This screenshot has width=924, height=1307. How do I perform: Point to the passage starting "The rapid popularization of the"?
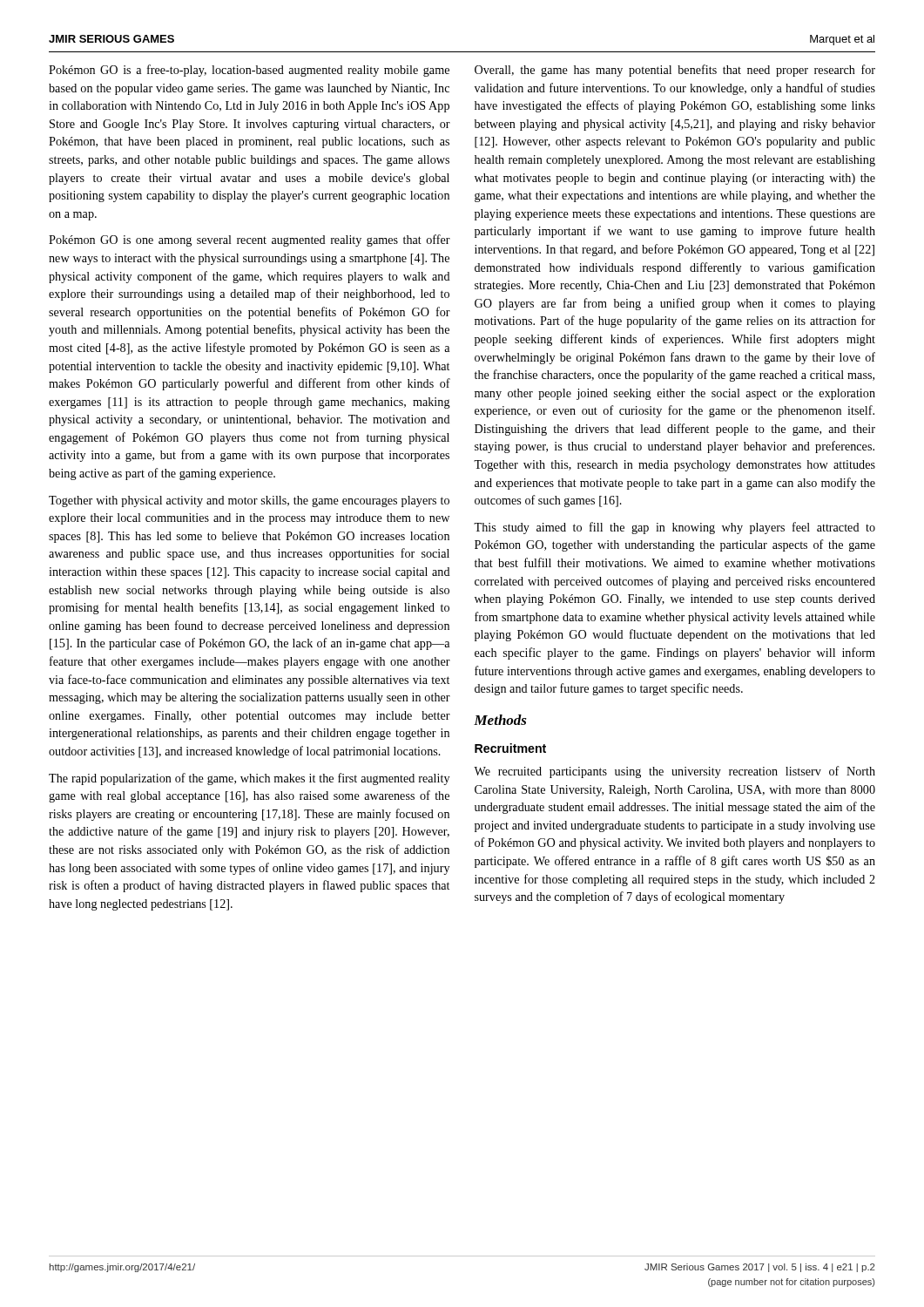click(249, 841)
